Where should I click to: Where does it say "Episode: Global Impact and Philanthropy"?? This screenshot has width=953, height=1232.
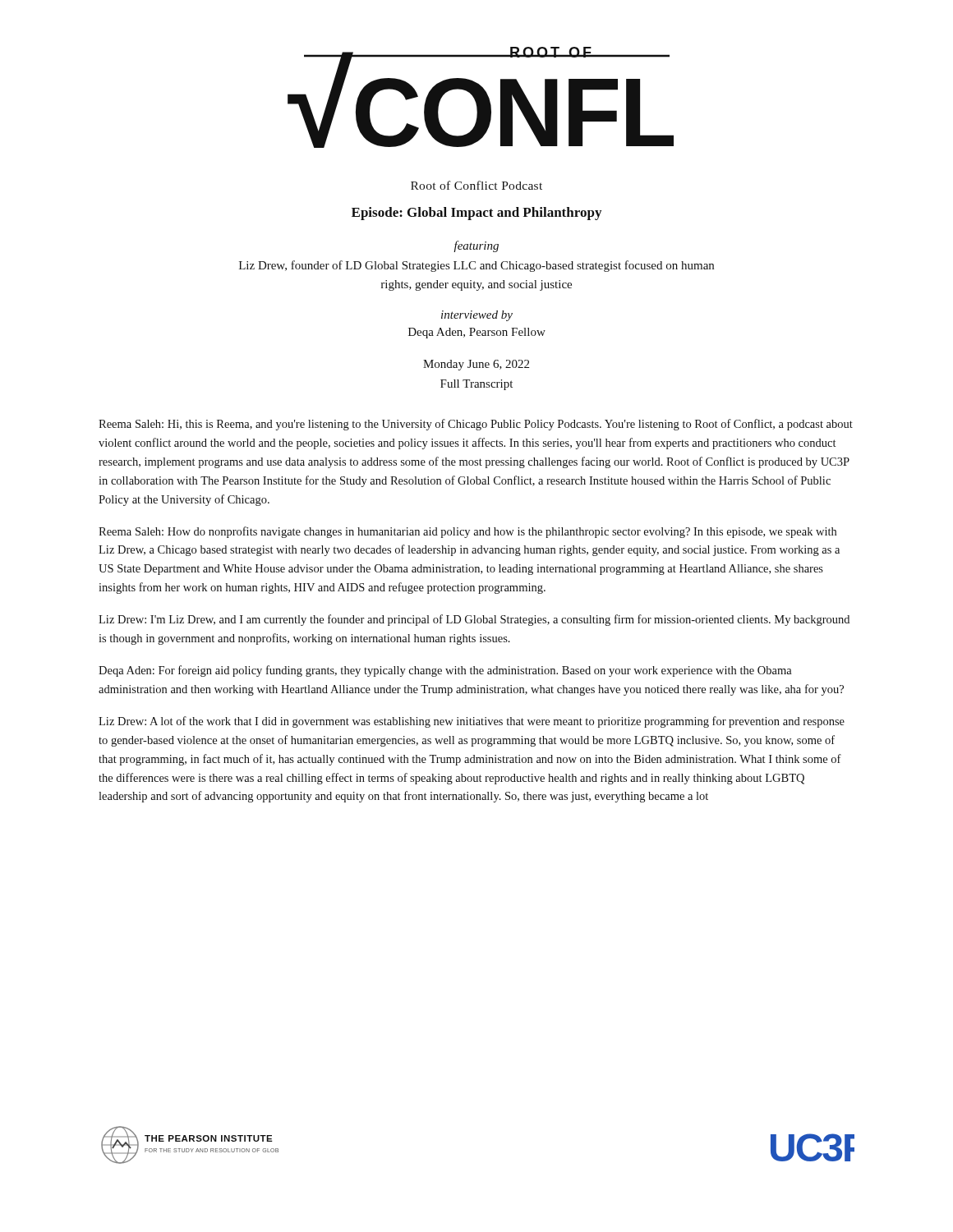coord(476,212)
